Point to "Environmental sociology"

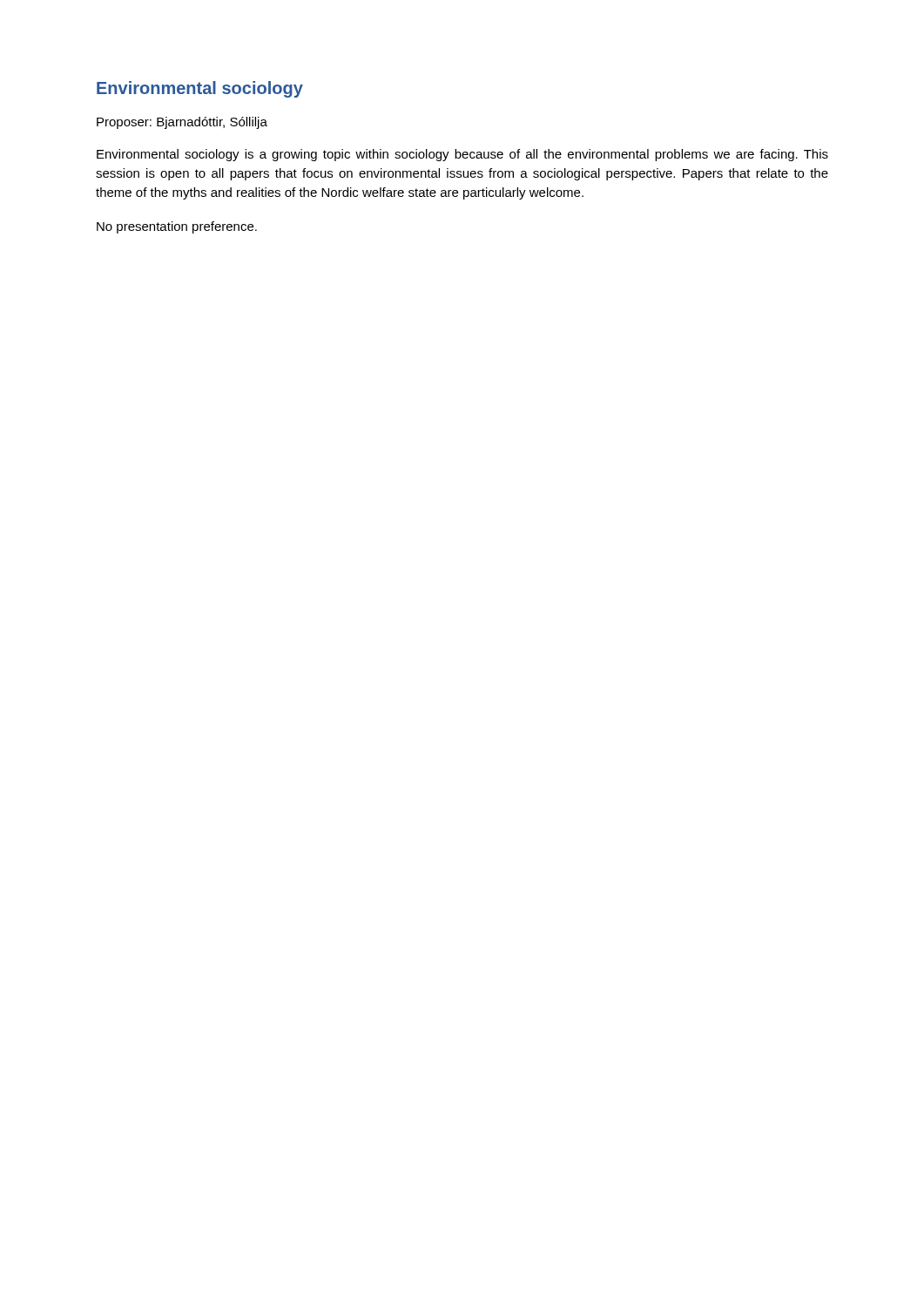pos(199,88)
